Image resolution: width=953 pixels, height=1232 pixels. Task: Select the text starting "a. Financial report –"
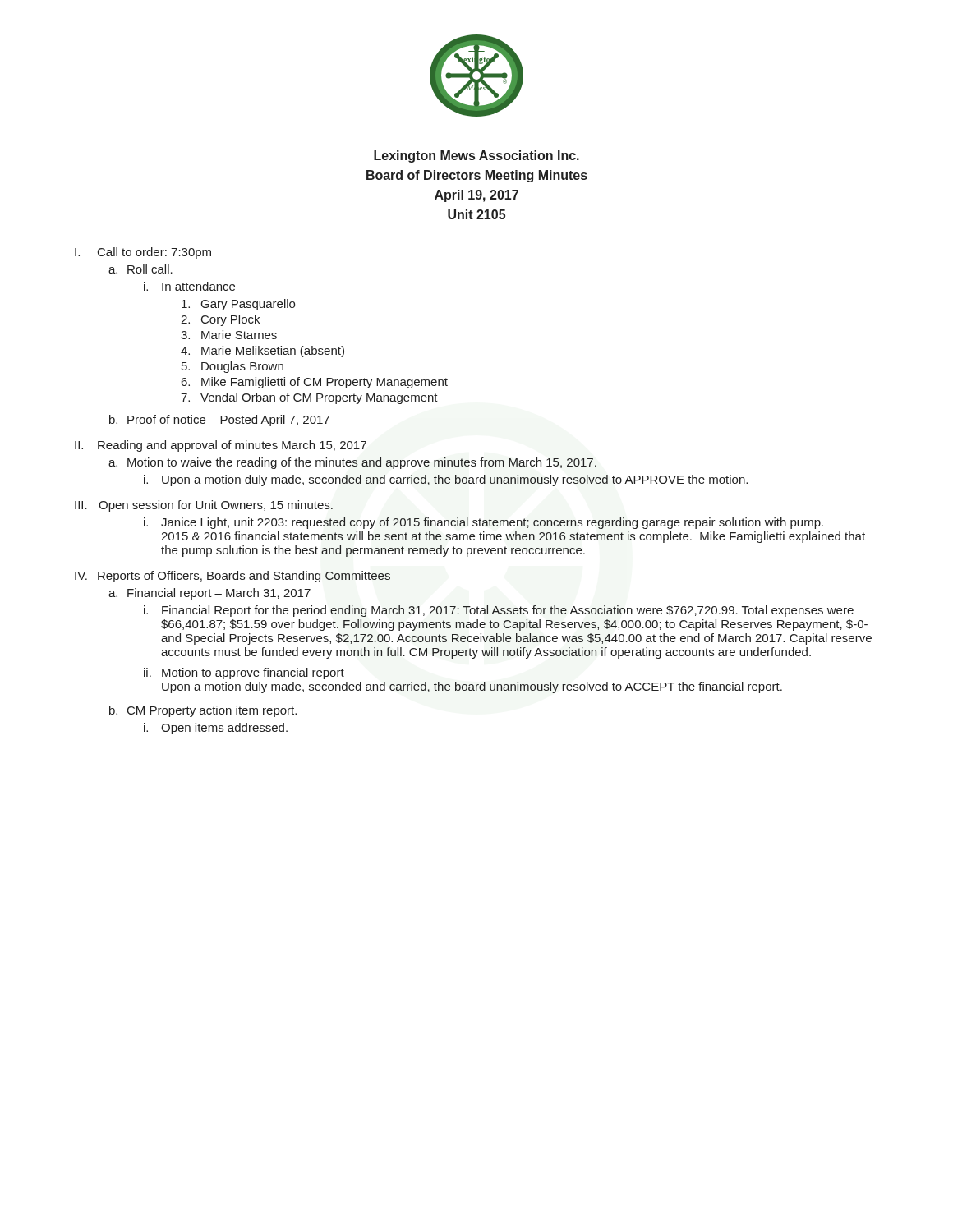tap(210, 593)
